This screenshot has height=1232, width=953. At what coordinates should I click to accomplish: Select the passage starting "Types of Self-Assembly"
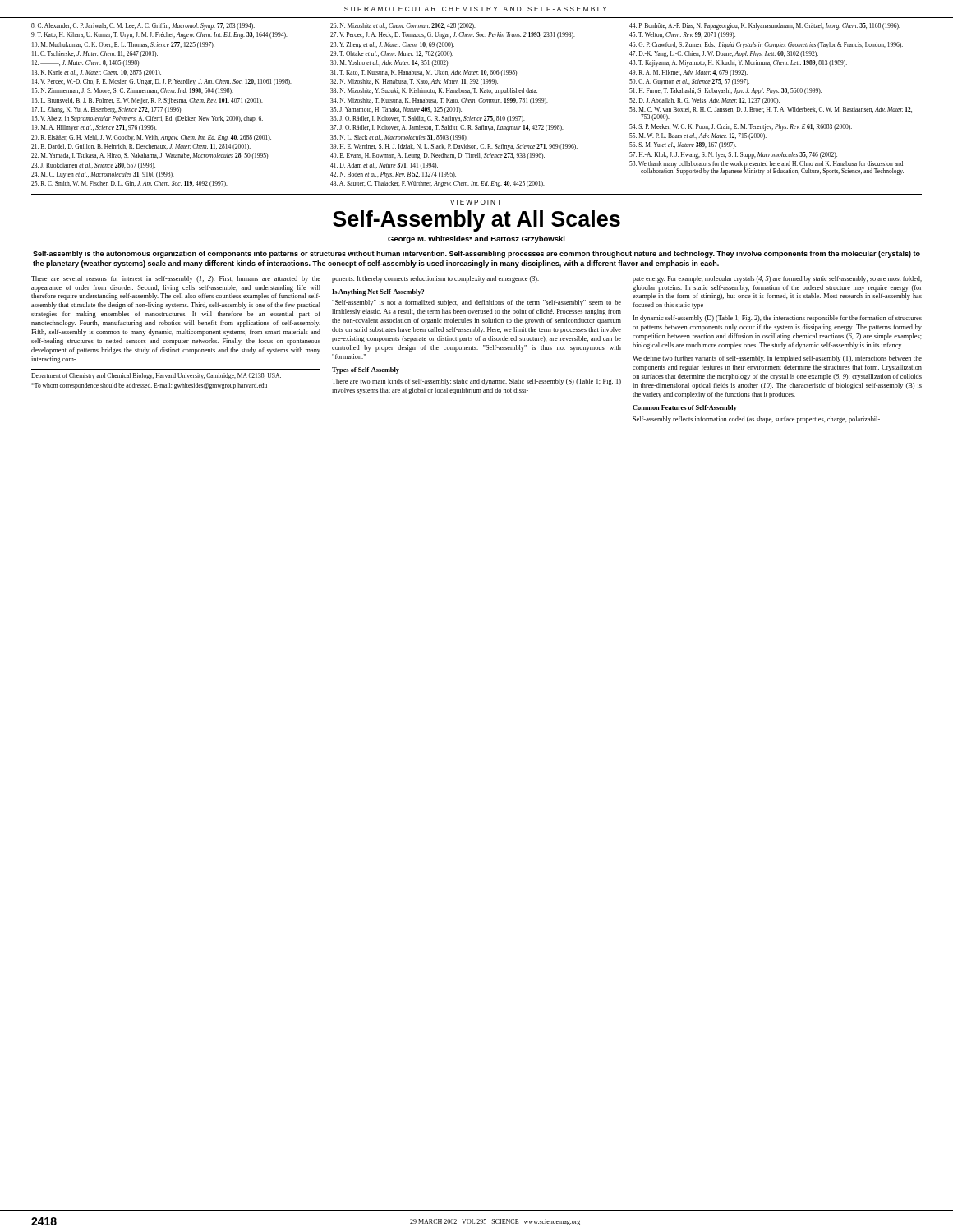pos(366,370)
